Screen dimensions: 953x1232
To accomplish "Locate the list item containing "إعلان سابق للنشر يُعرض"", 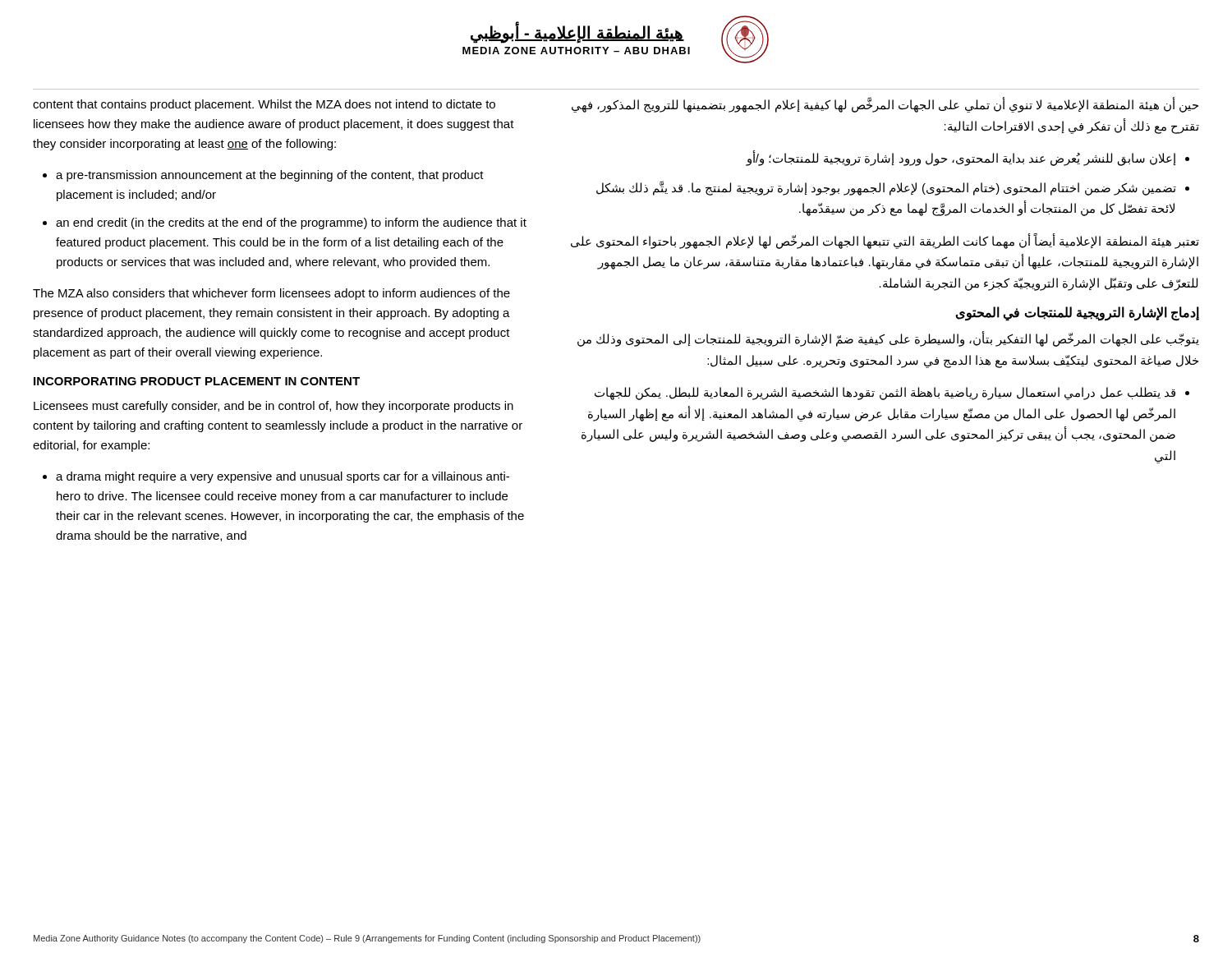I will [961, 158].
